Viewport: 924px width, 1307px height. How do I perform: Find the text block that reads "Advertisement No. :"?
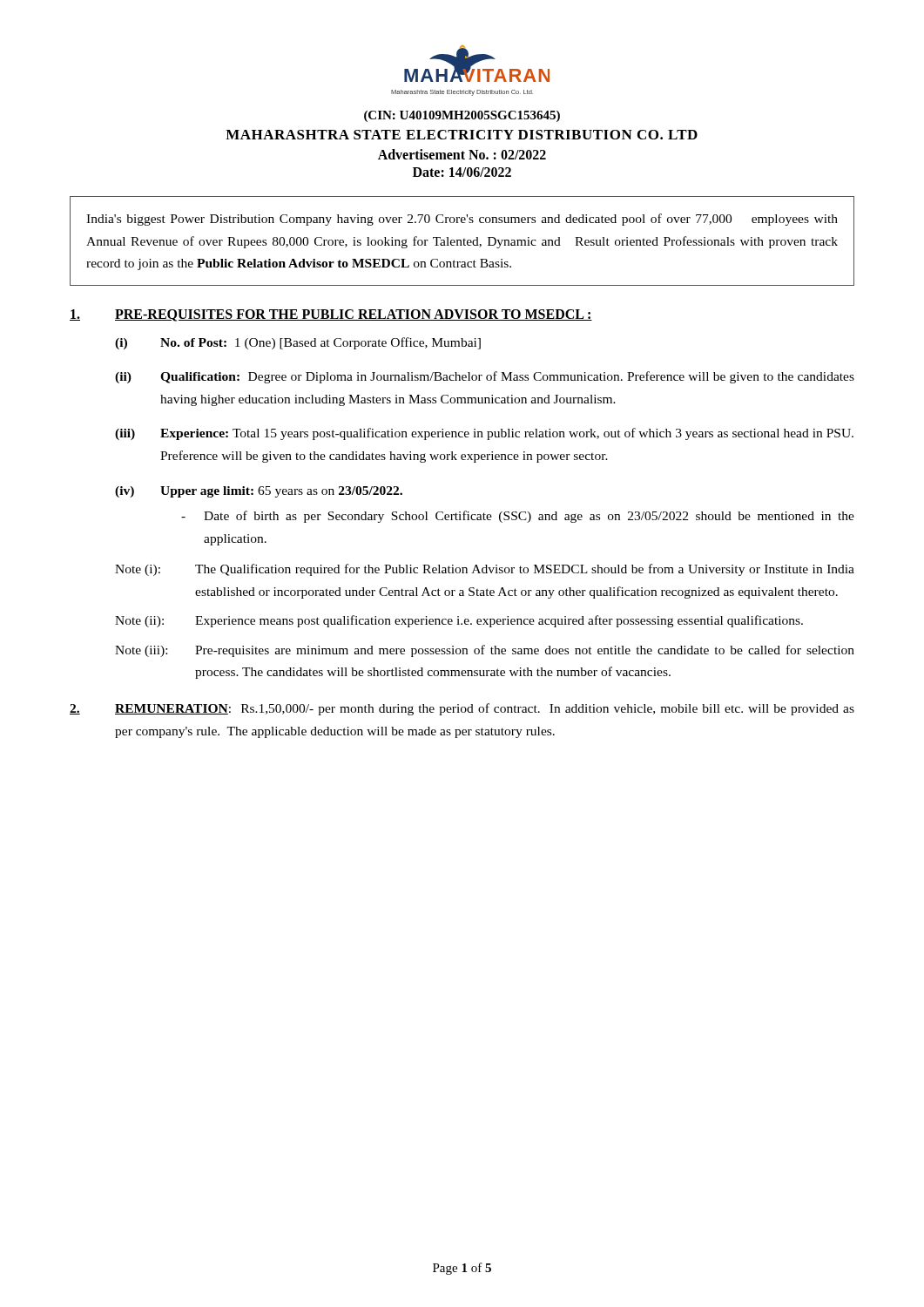[462, 155]
